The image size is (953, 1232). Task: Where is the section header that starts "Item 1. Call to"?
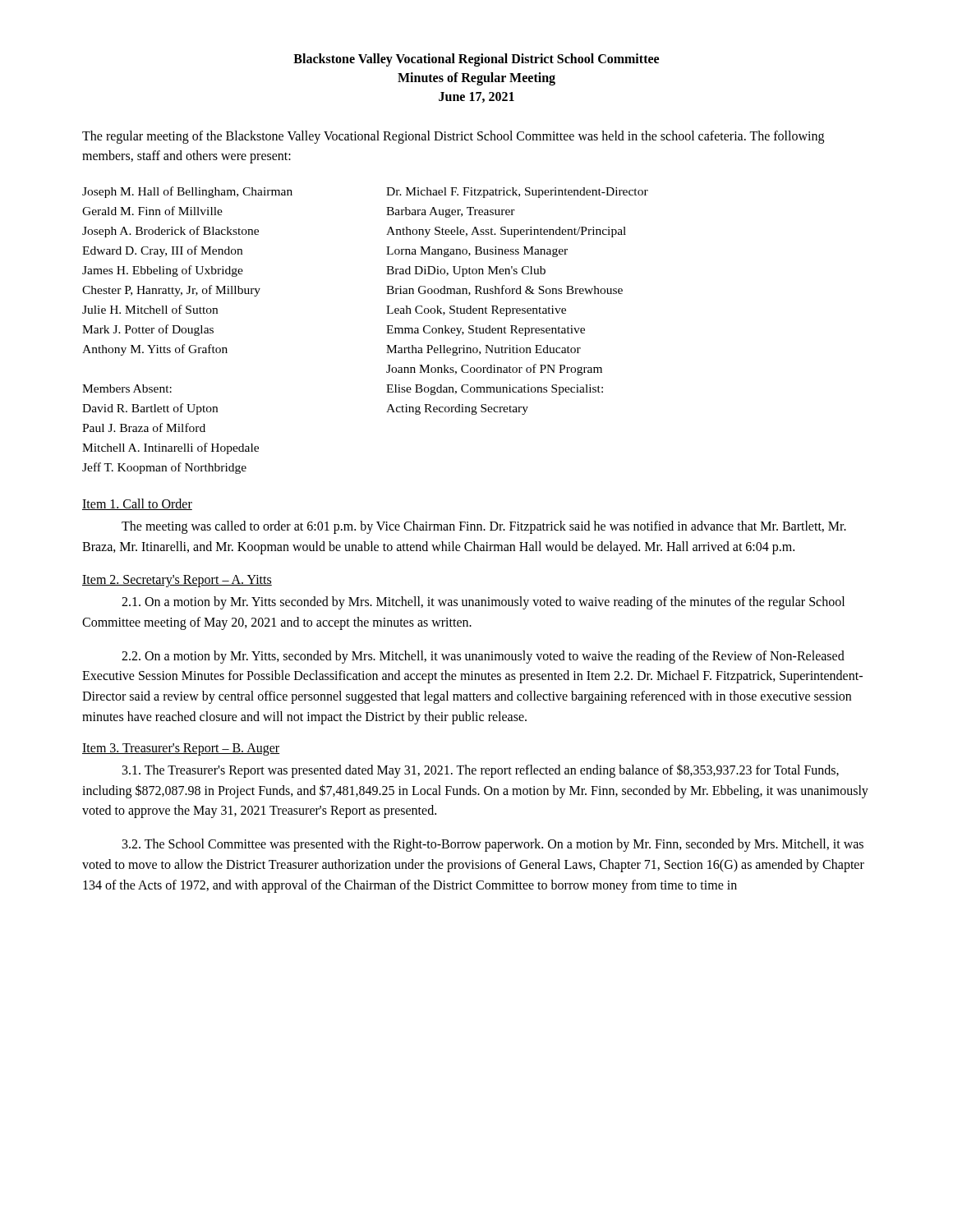[137, 504]
